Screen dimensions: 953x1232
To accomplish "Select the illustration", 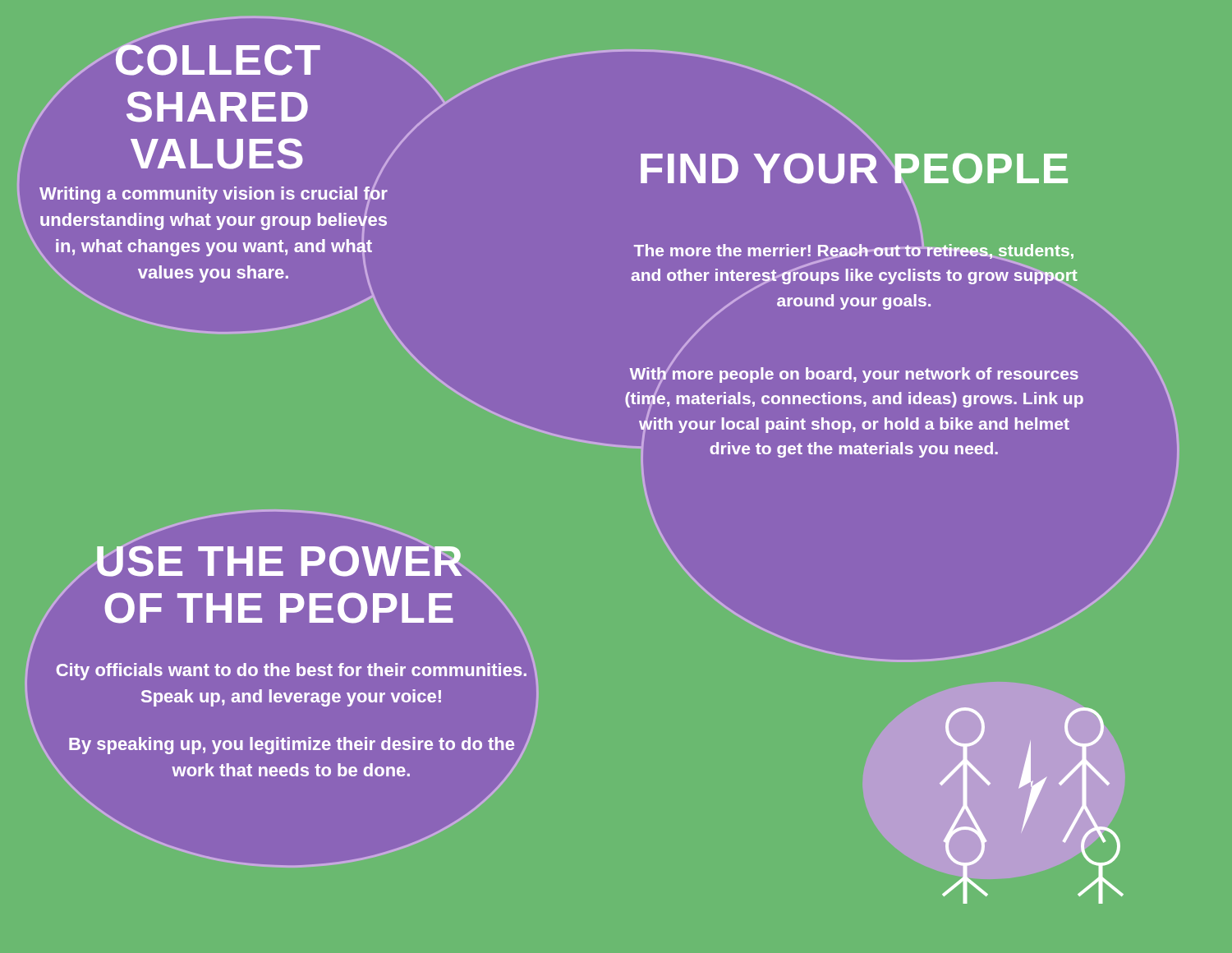I will 1039,801.
